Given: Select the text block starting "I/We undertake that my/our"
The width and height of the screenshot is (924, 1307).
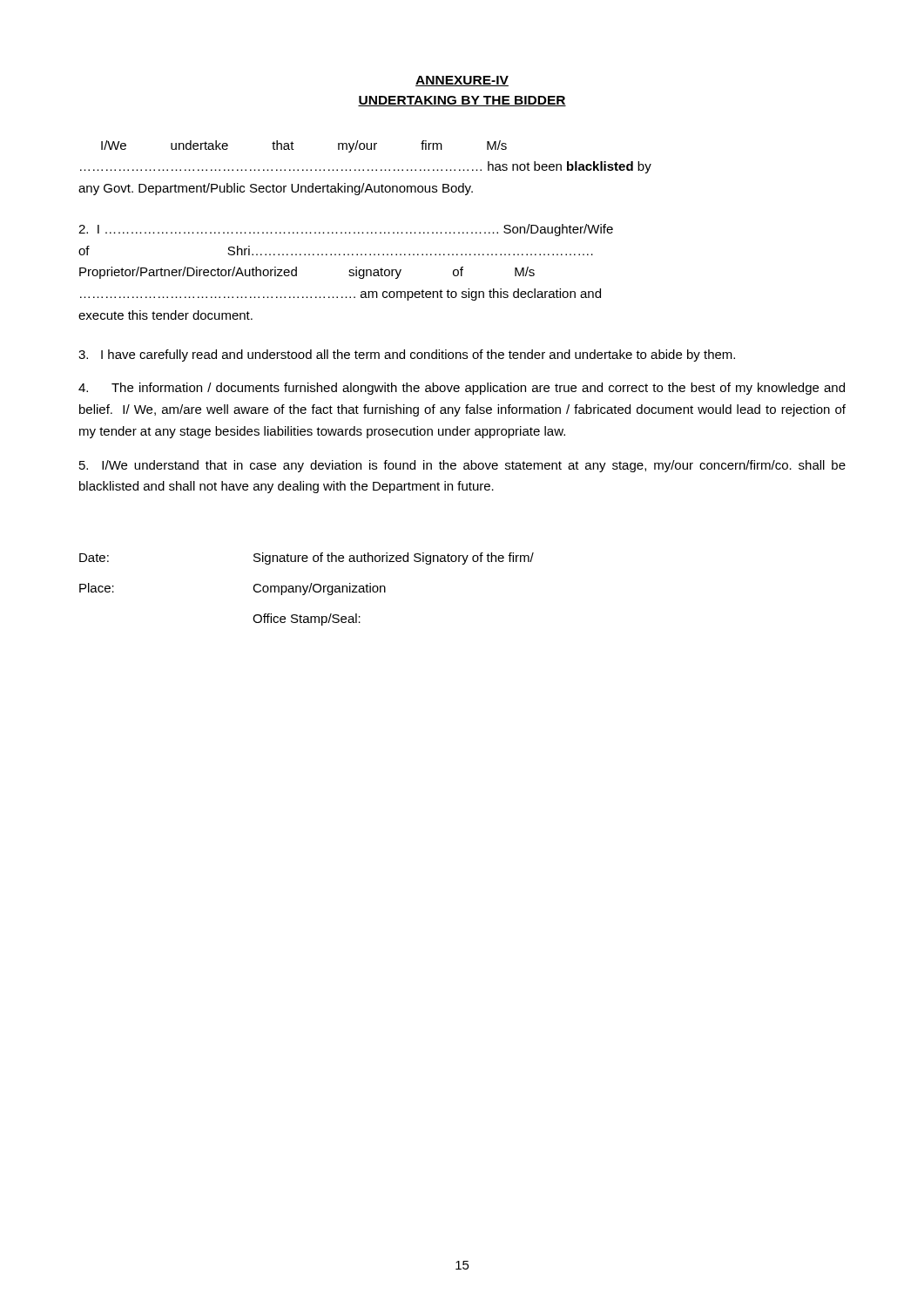Looking at the screenshot, I should [x=365, y=166].
